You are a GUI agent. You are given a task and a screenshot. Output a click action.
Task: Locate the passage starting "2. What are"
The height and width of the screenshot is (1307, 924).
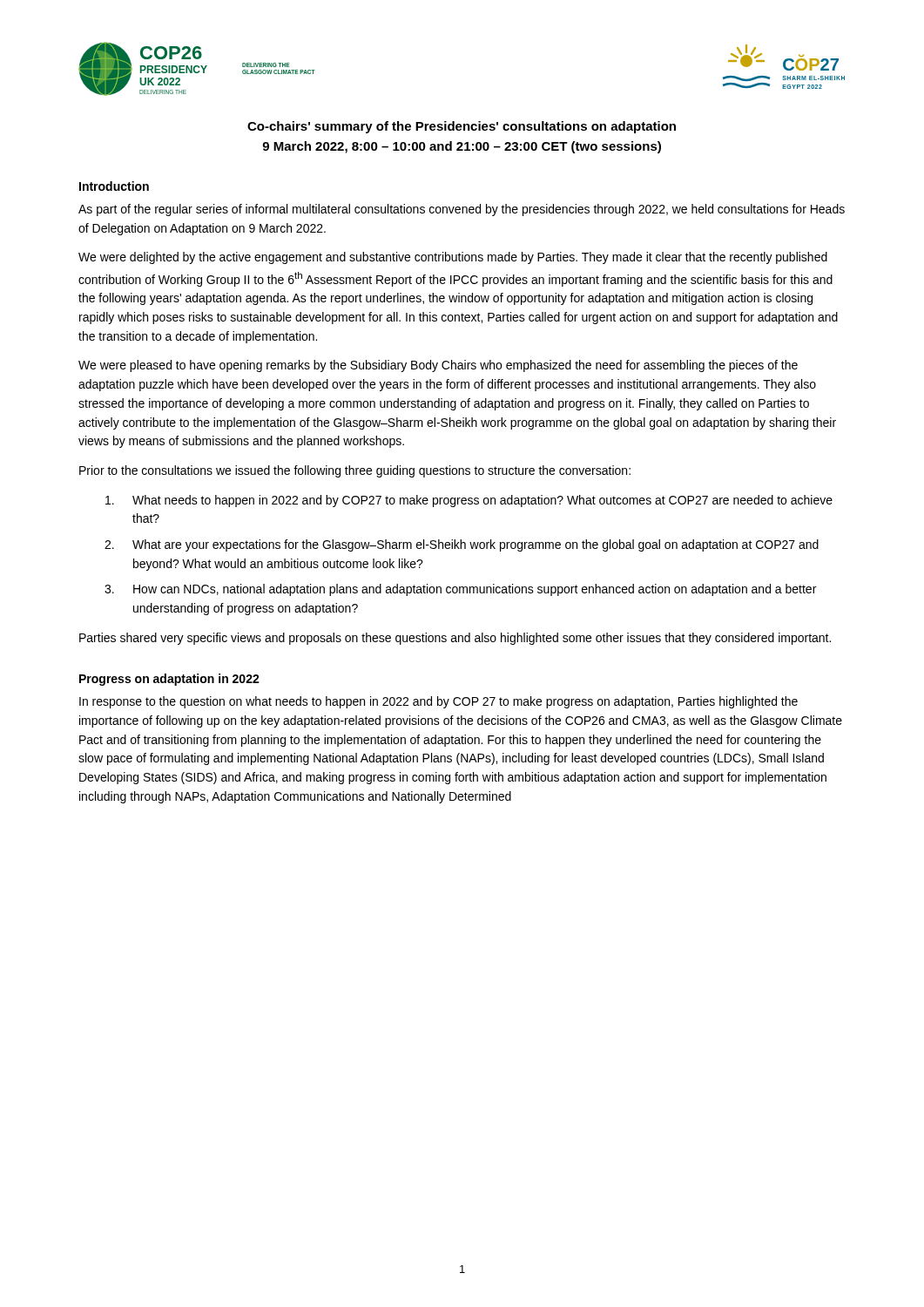[475, 555]
